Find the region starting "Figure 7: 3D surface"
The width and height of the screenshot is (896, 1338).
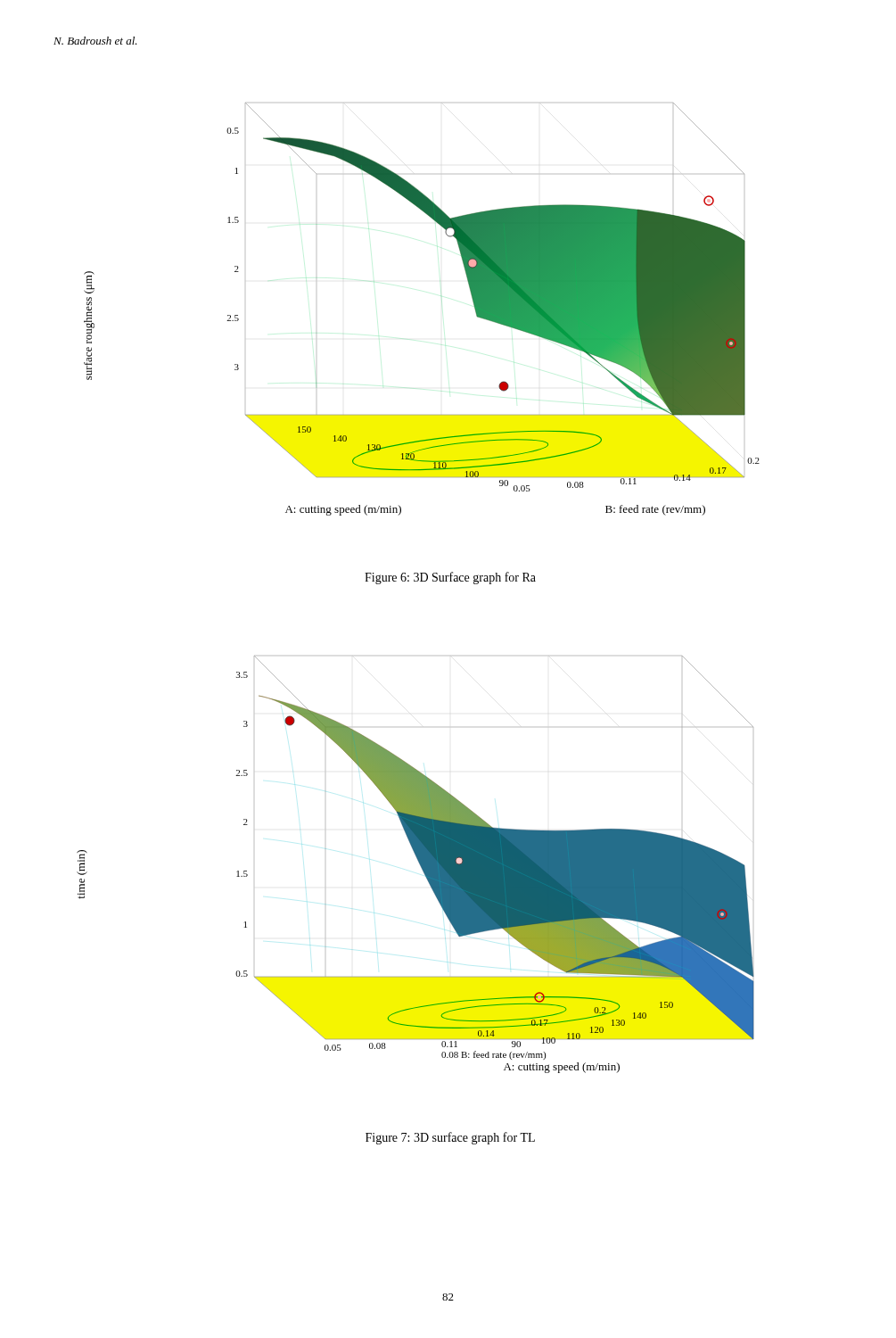click(x=450, y=1138)
